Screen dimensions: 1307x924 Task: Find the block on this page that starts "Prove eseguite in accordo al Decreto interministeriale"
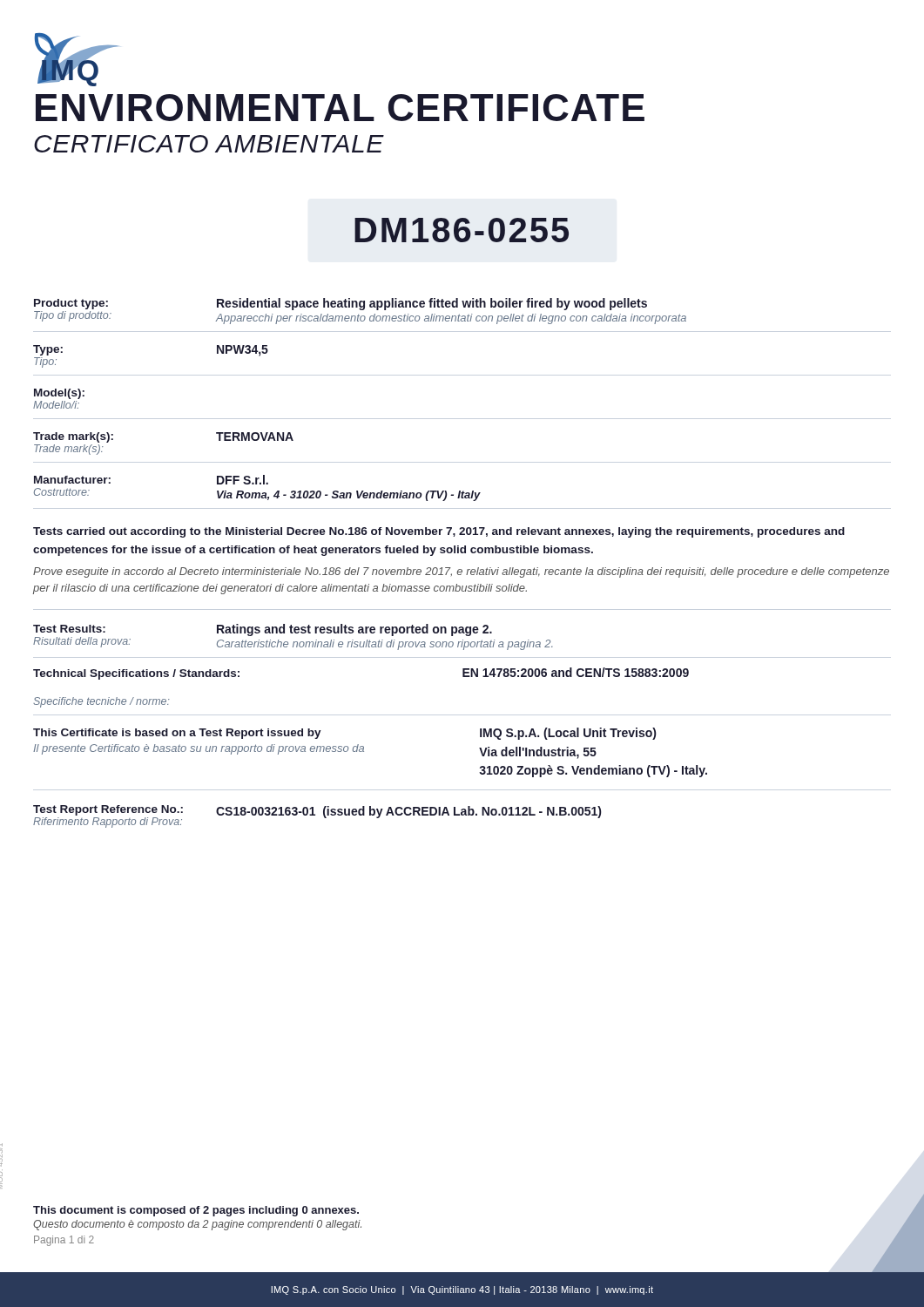click(461, 580)
